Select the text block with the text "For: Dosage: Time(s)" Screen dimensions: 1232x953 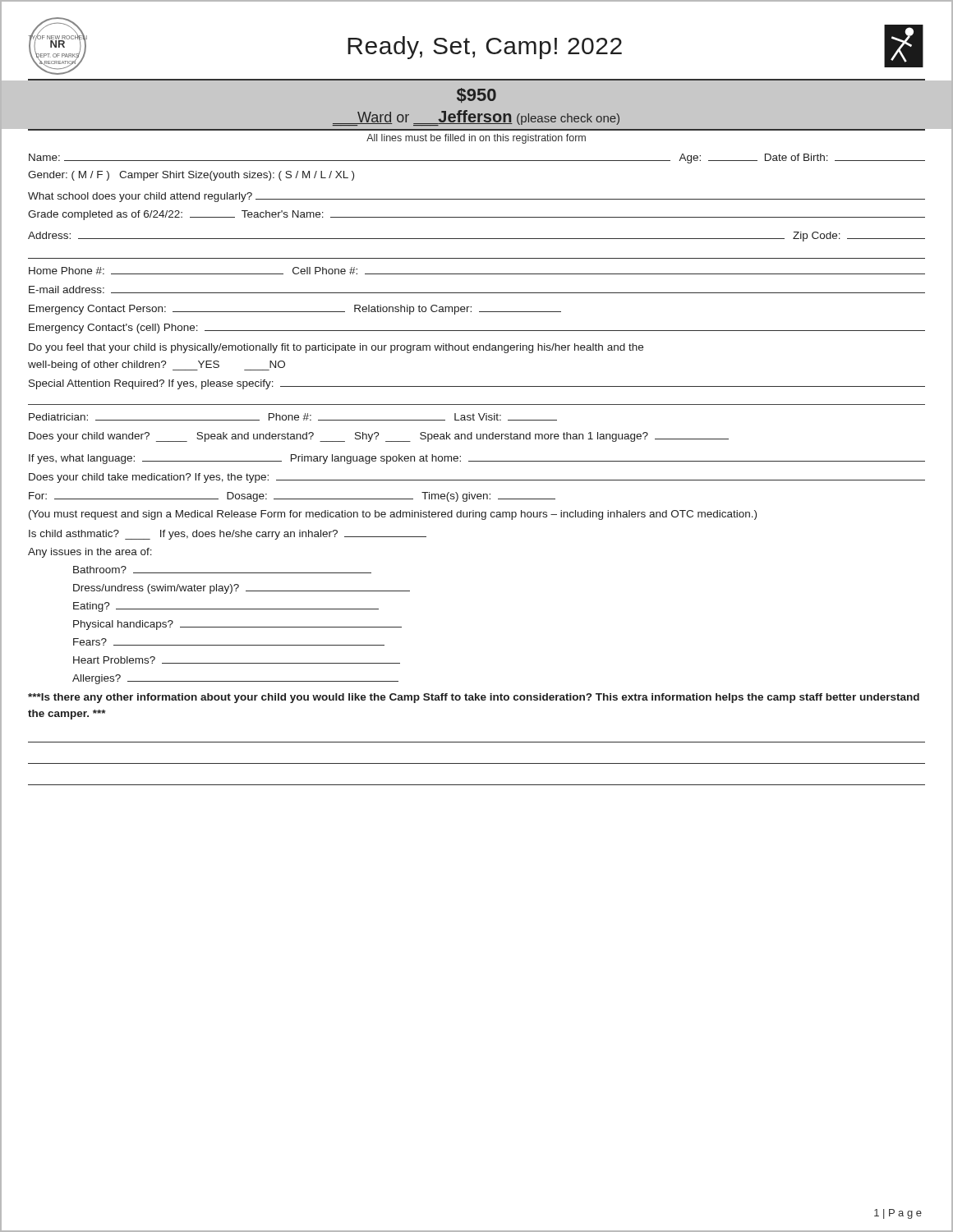coord(292,494)
